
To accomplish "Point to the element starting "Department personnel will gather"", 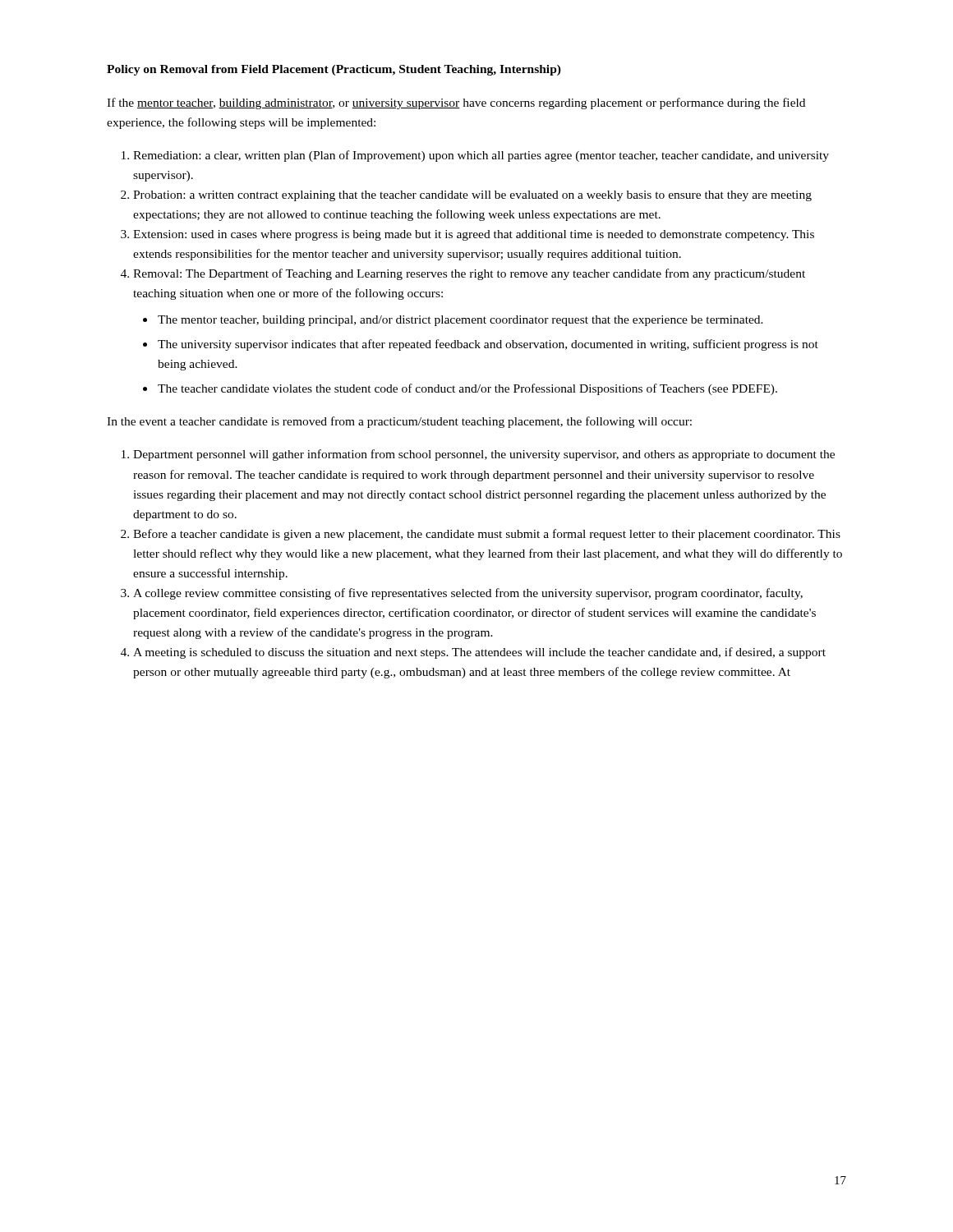I will pos(490,484).
